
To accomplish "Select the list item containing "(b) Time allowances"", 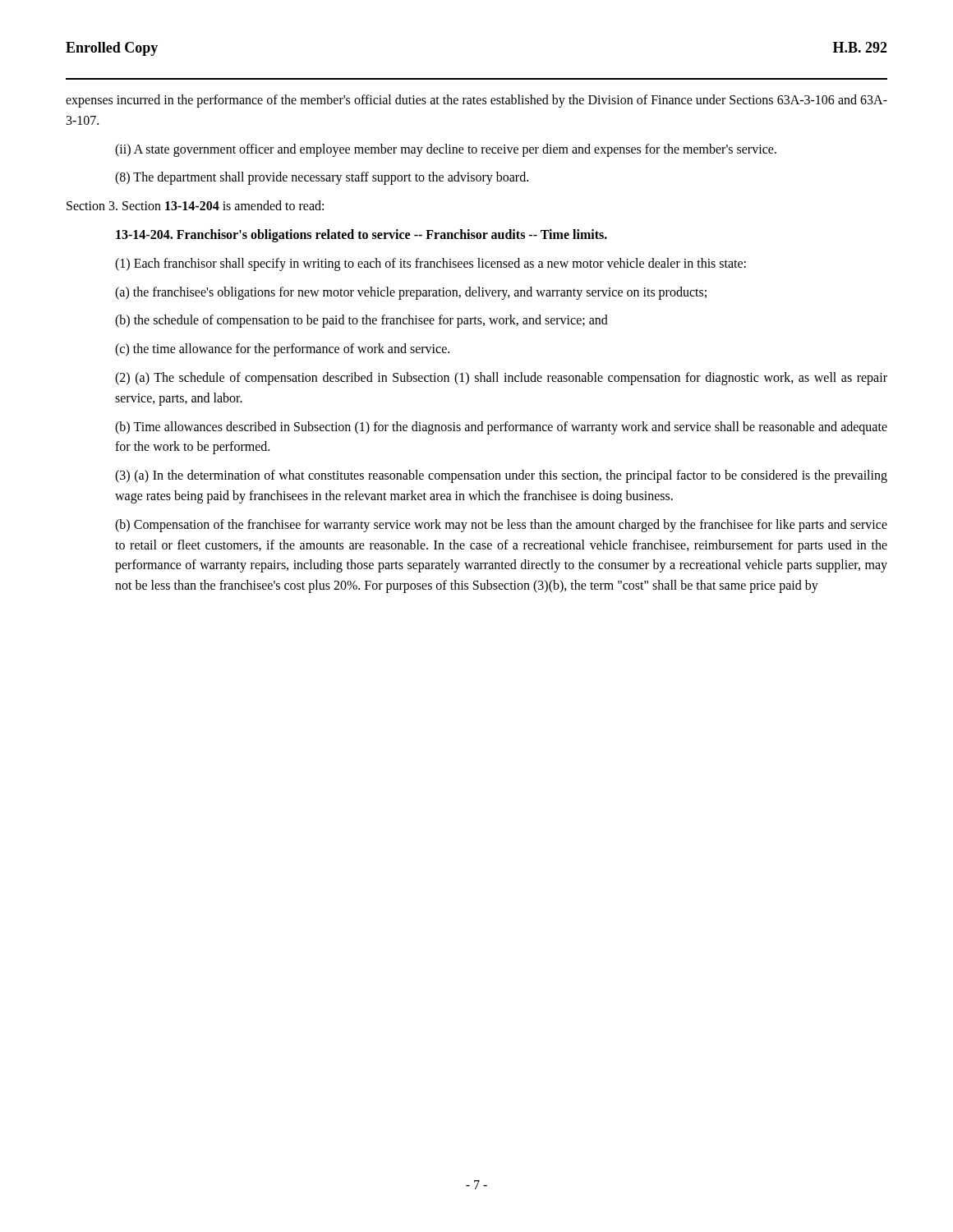I will pos(501,436).
